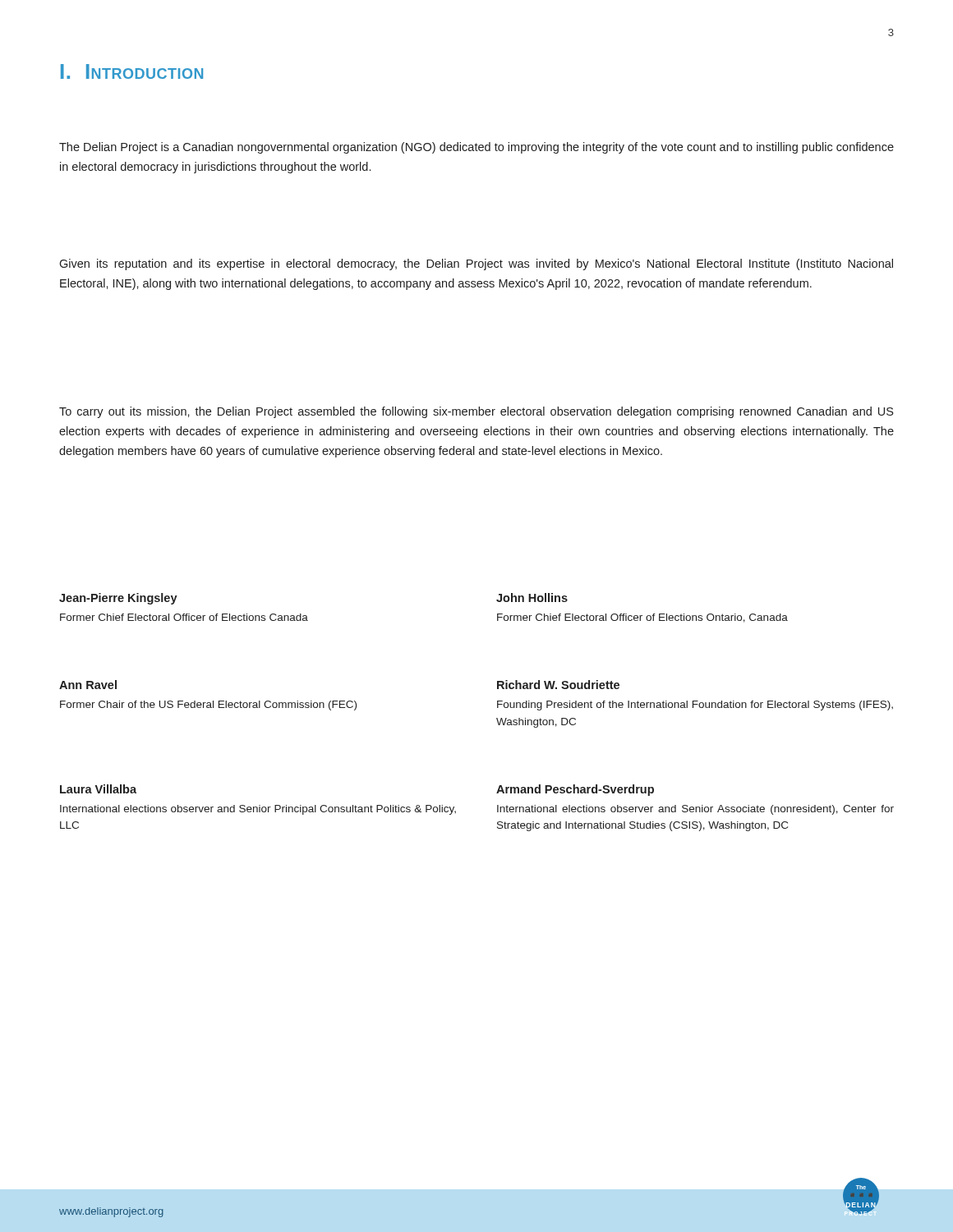Locate the passage starting "I. Introduction"
The width and height of the screenshot is (953, 1232).
point(132,71)
